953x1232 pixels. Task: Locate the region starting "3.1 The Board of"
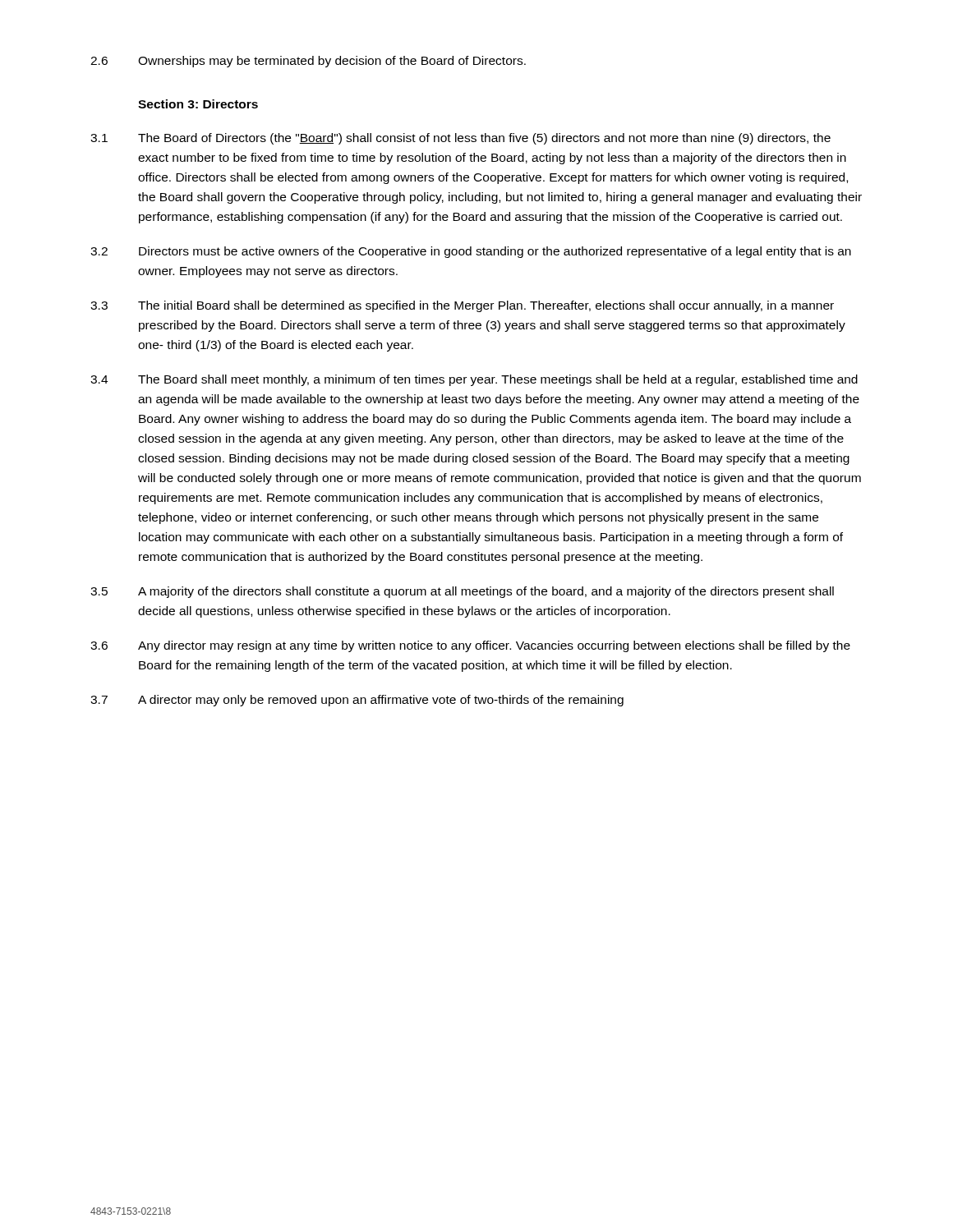pos(476,177)
